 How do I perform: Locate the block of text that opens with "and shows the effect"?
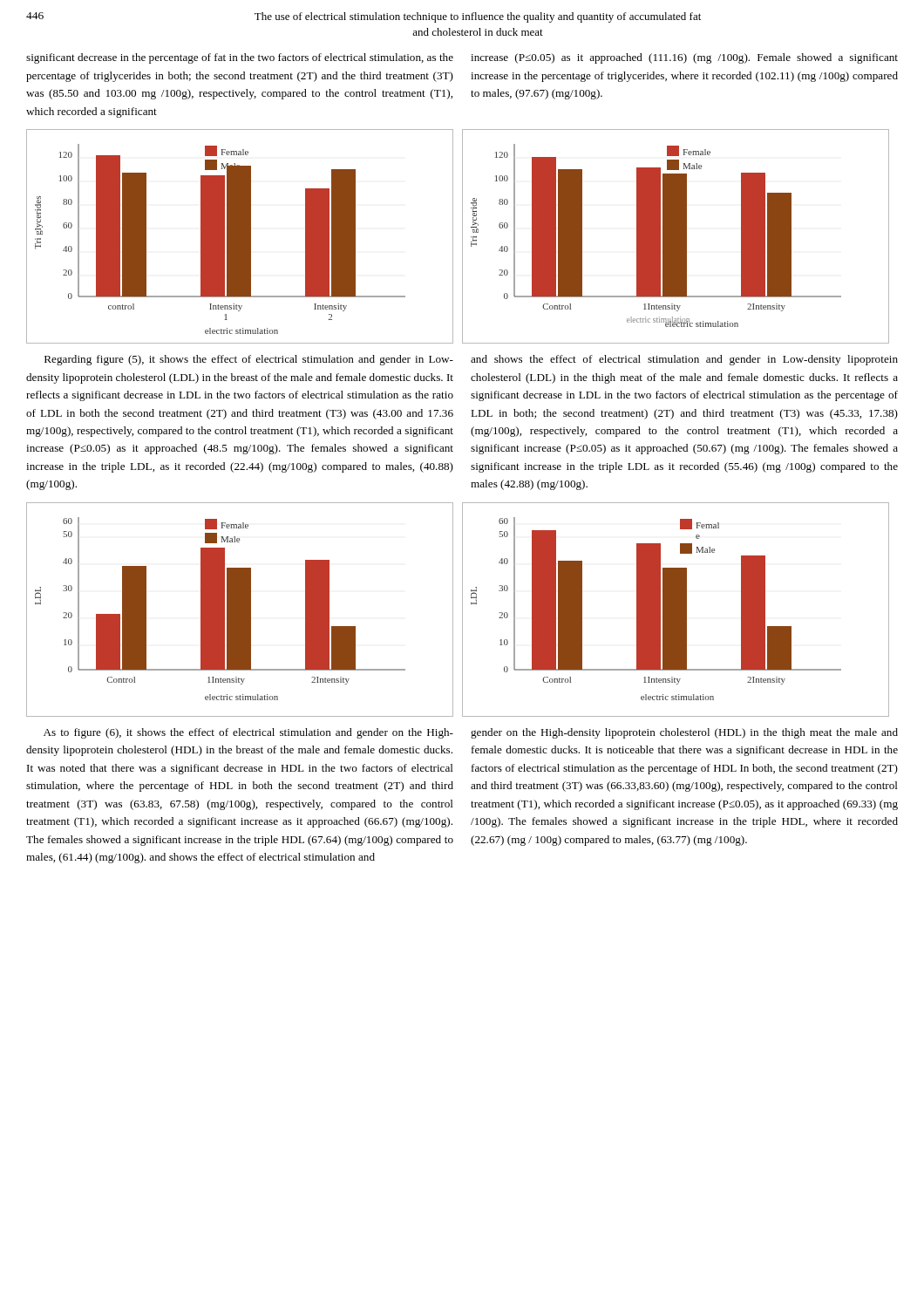click(684, 421)
